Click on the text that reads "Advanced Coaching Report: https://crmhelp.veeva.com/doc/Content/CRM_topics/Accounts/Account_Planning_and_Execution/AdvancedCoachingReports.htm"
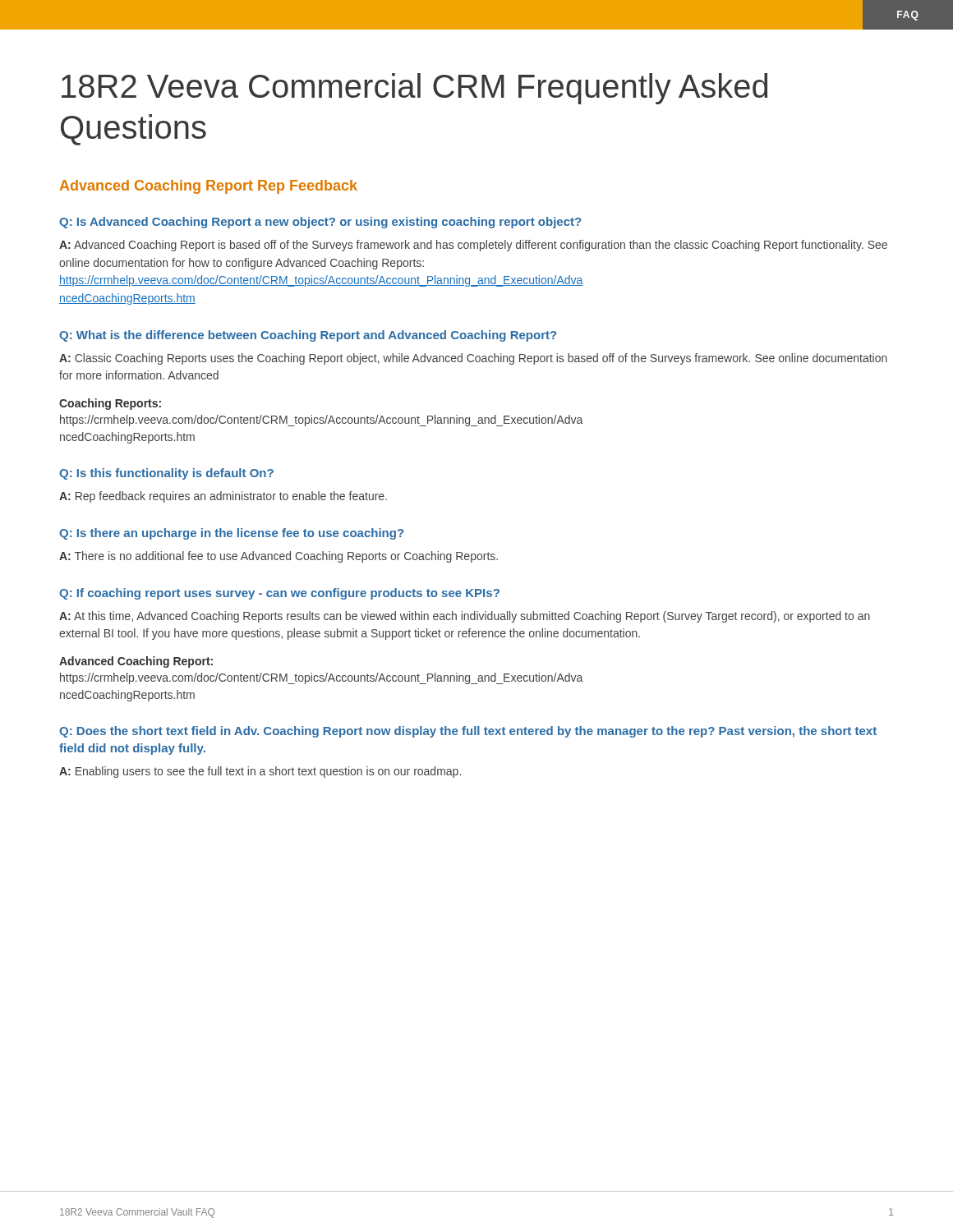 coord(476,679)
